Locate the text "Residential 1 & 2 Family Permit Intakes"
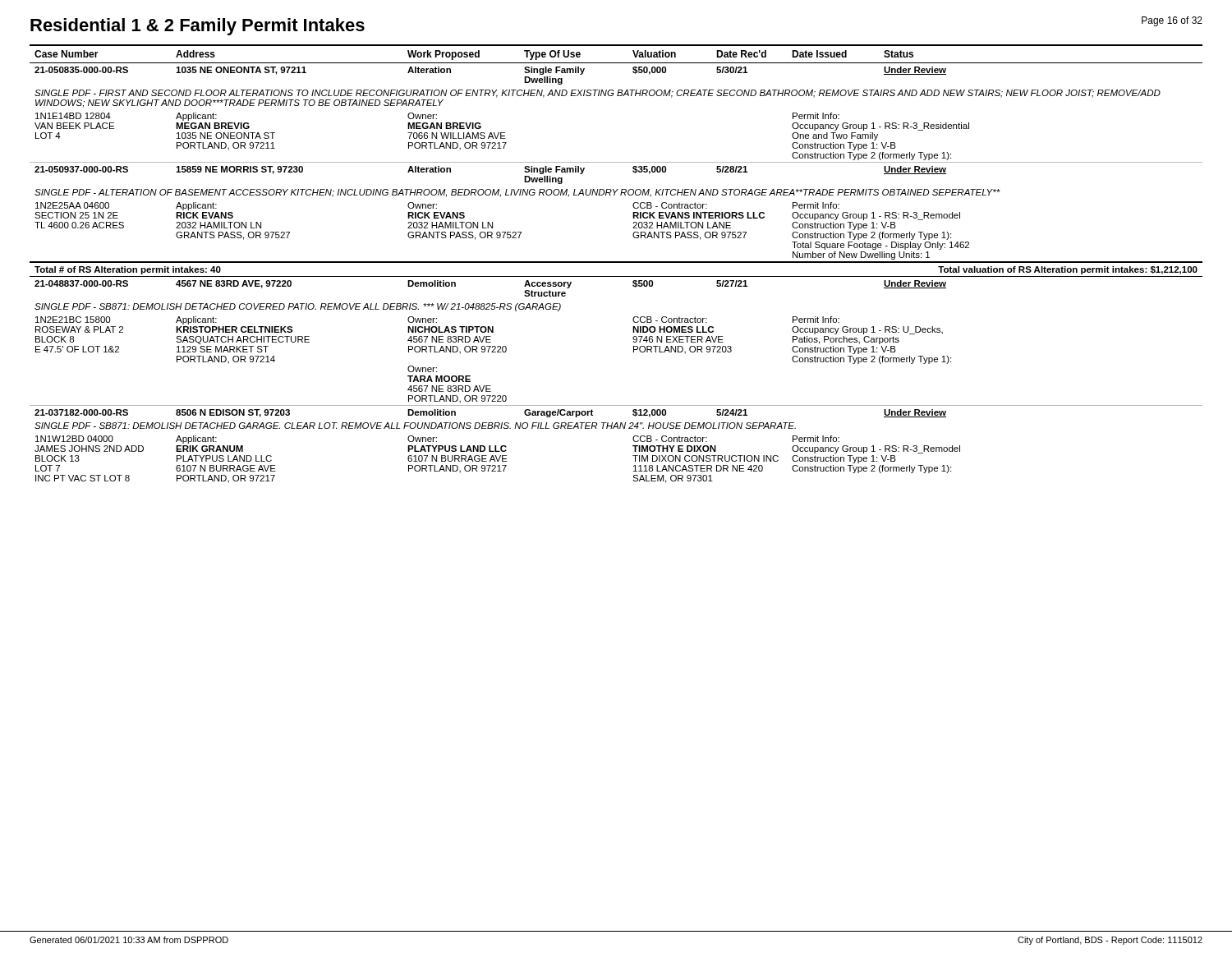 [x=197, y=25]
